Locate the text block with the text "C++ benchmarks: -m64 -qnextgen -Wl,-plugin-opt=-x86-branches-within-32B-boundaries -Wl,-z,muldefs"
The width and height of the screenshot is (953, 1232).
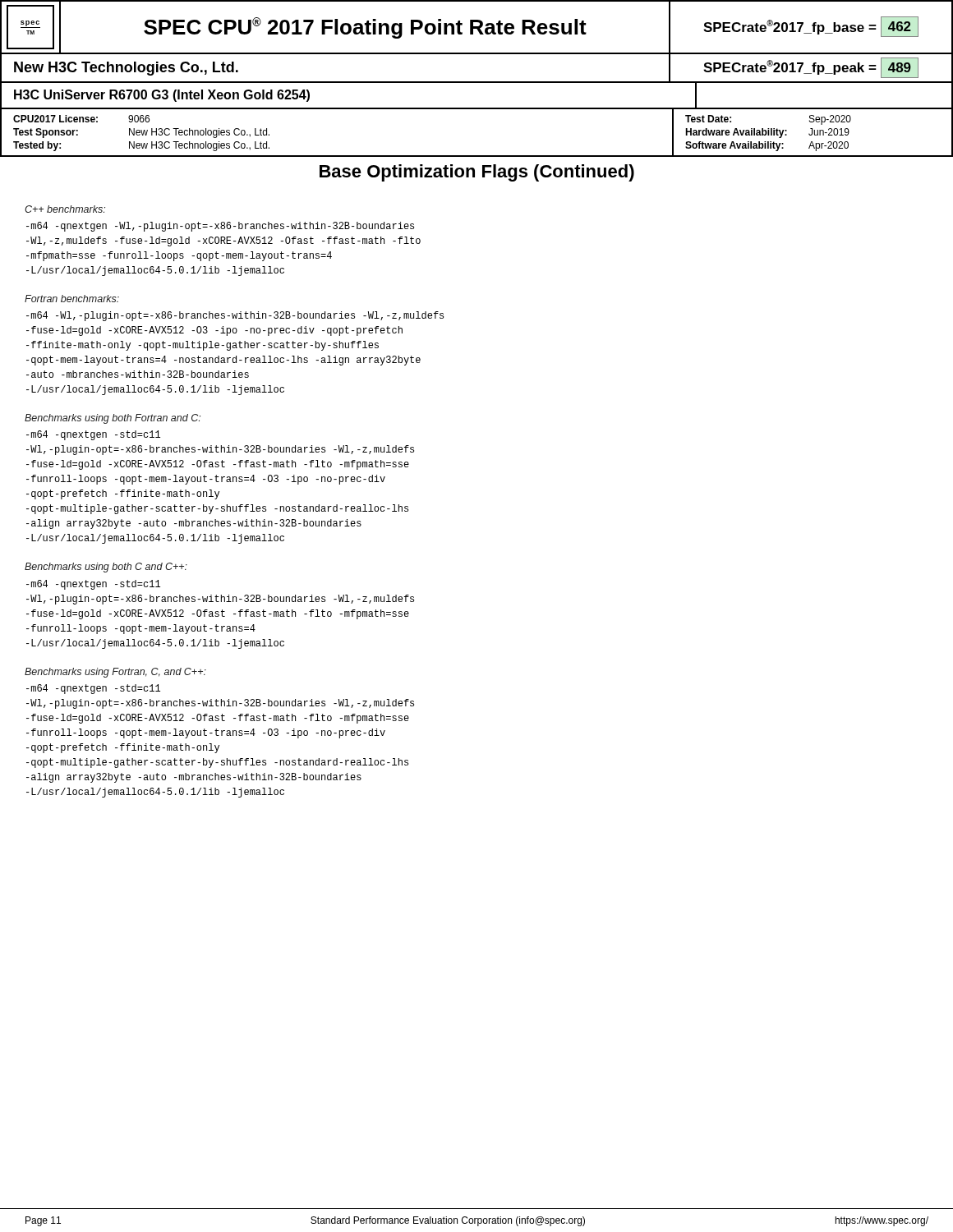pos(65,209)
